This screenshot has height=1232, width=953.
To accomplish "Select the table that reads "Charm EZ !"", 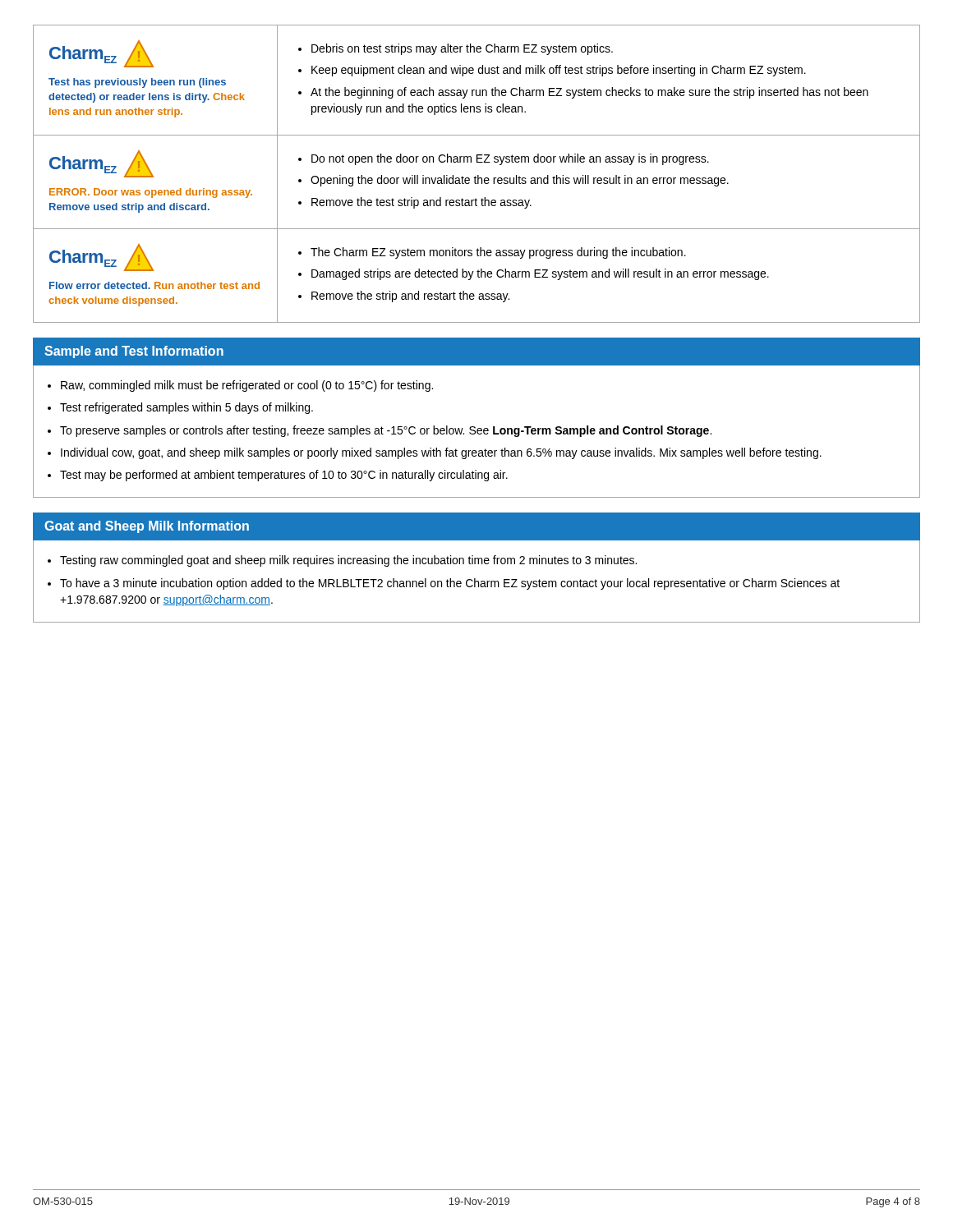I will 476,174.
